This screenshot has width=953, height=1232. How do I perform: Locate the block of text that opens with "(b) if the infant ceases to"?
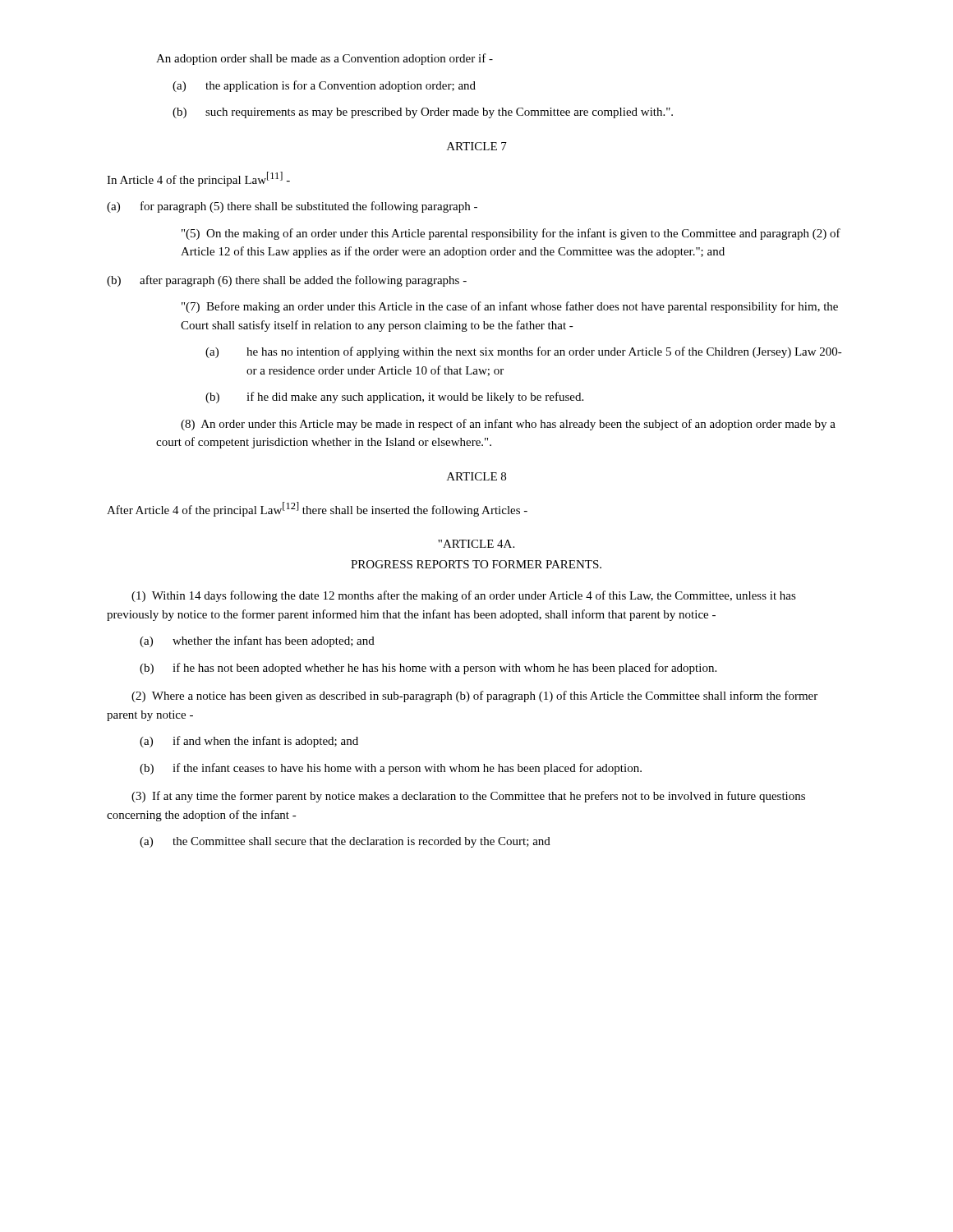(x=493, y=768)
